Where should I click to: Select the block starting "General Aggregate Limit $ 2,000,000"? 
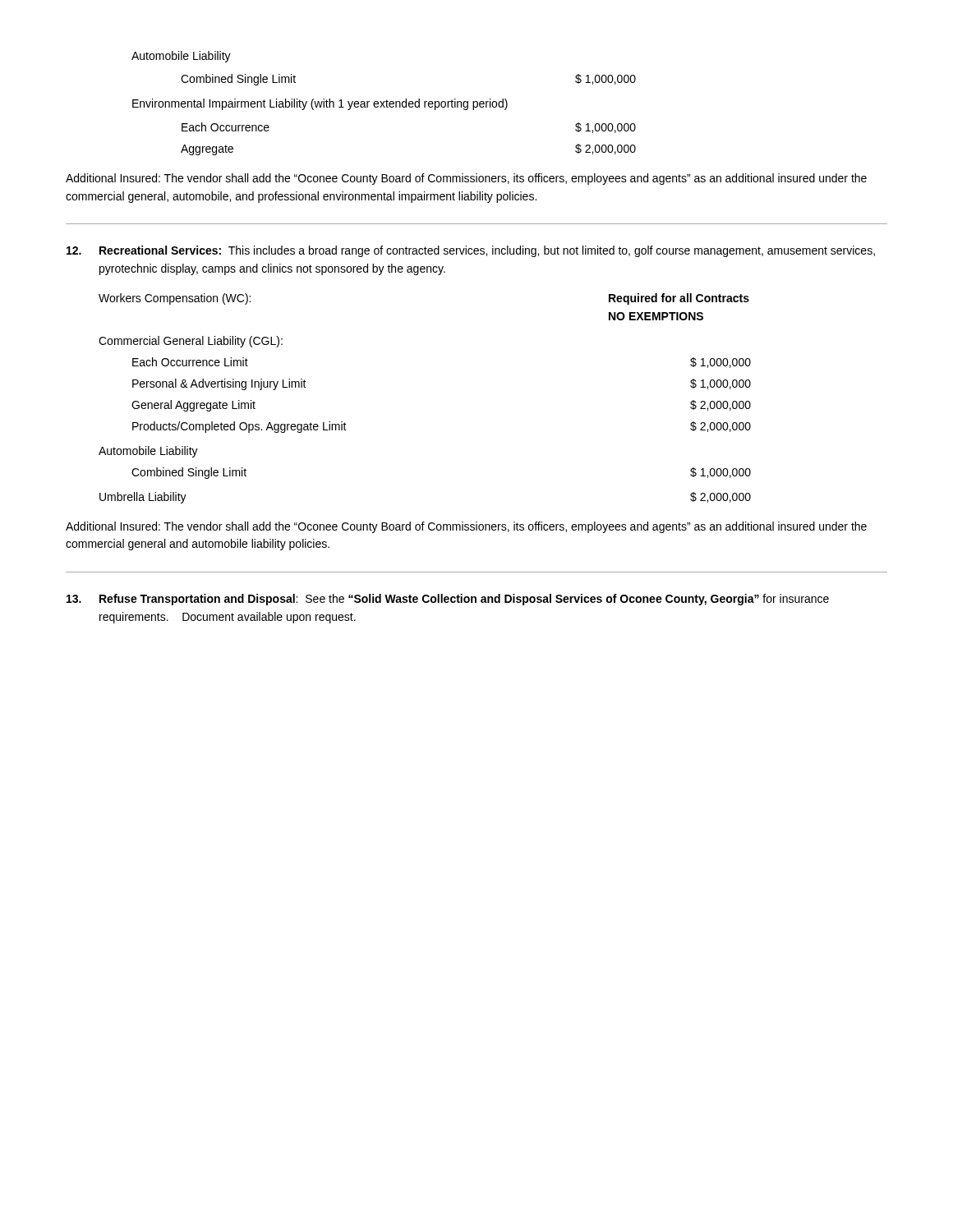click(x=190, y=405)
